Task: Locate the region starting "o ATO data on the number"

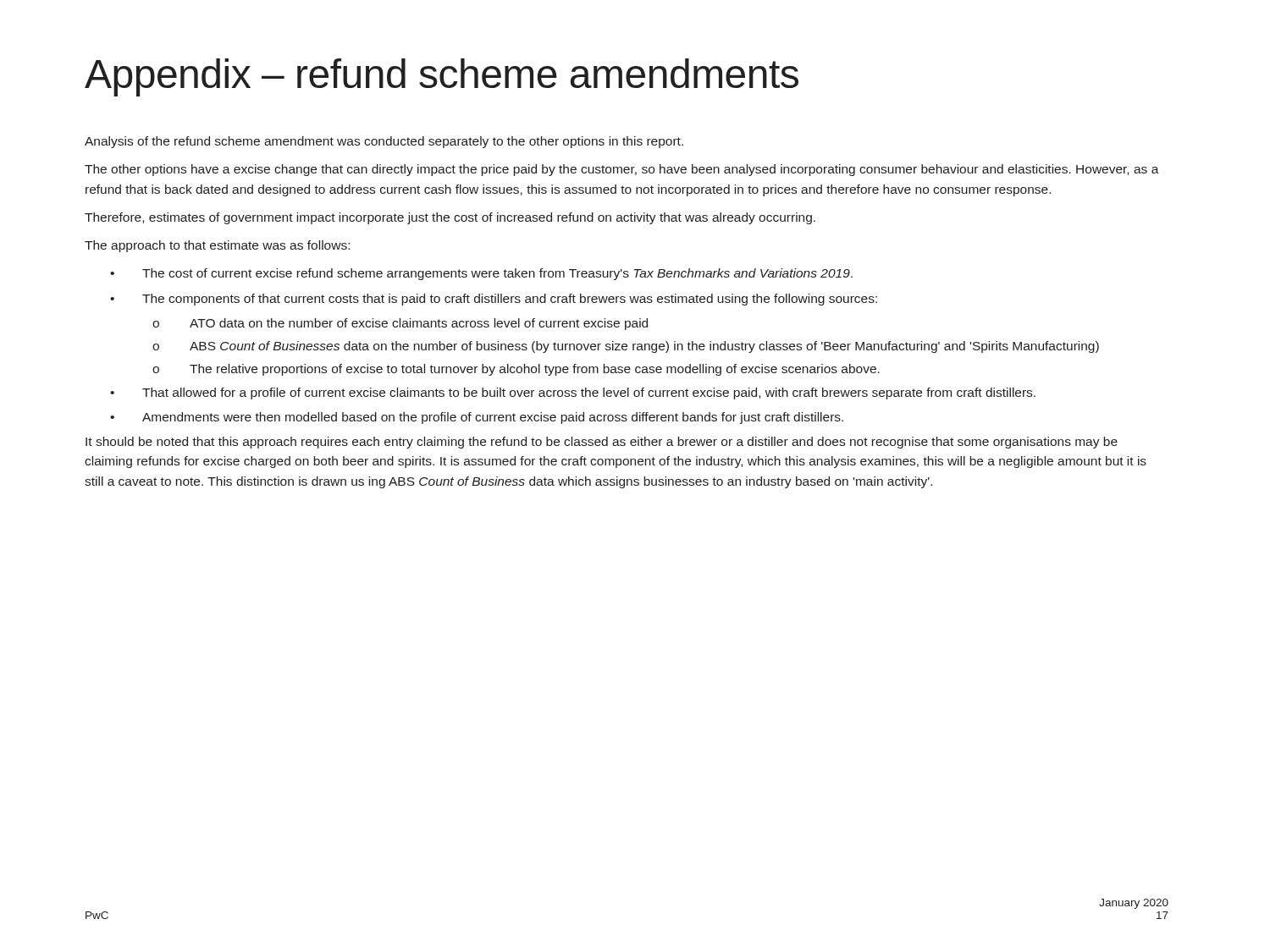Action: [x=627, y=323]
